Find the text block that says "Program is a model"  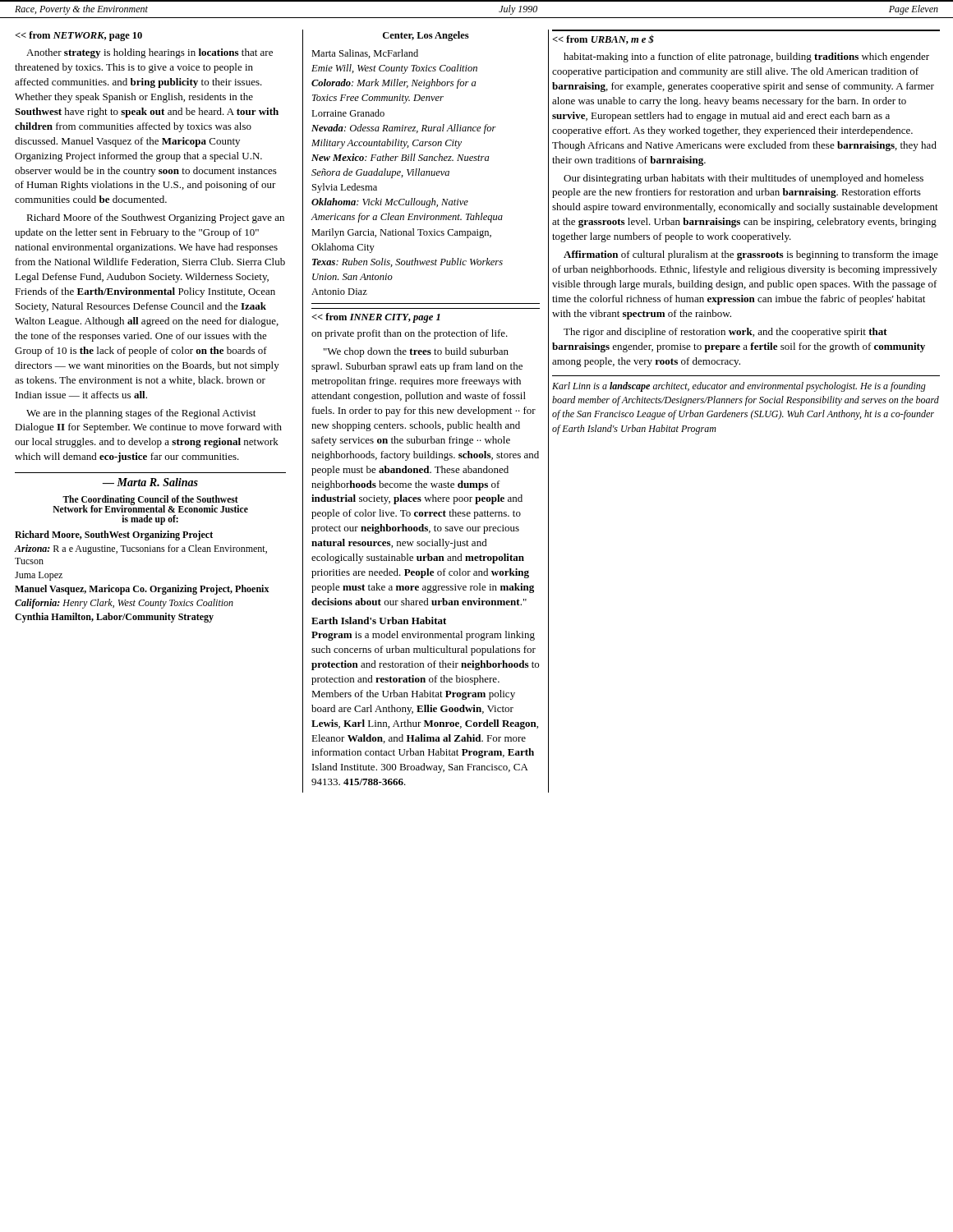point(426,708)
